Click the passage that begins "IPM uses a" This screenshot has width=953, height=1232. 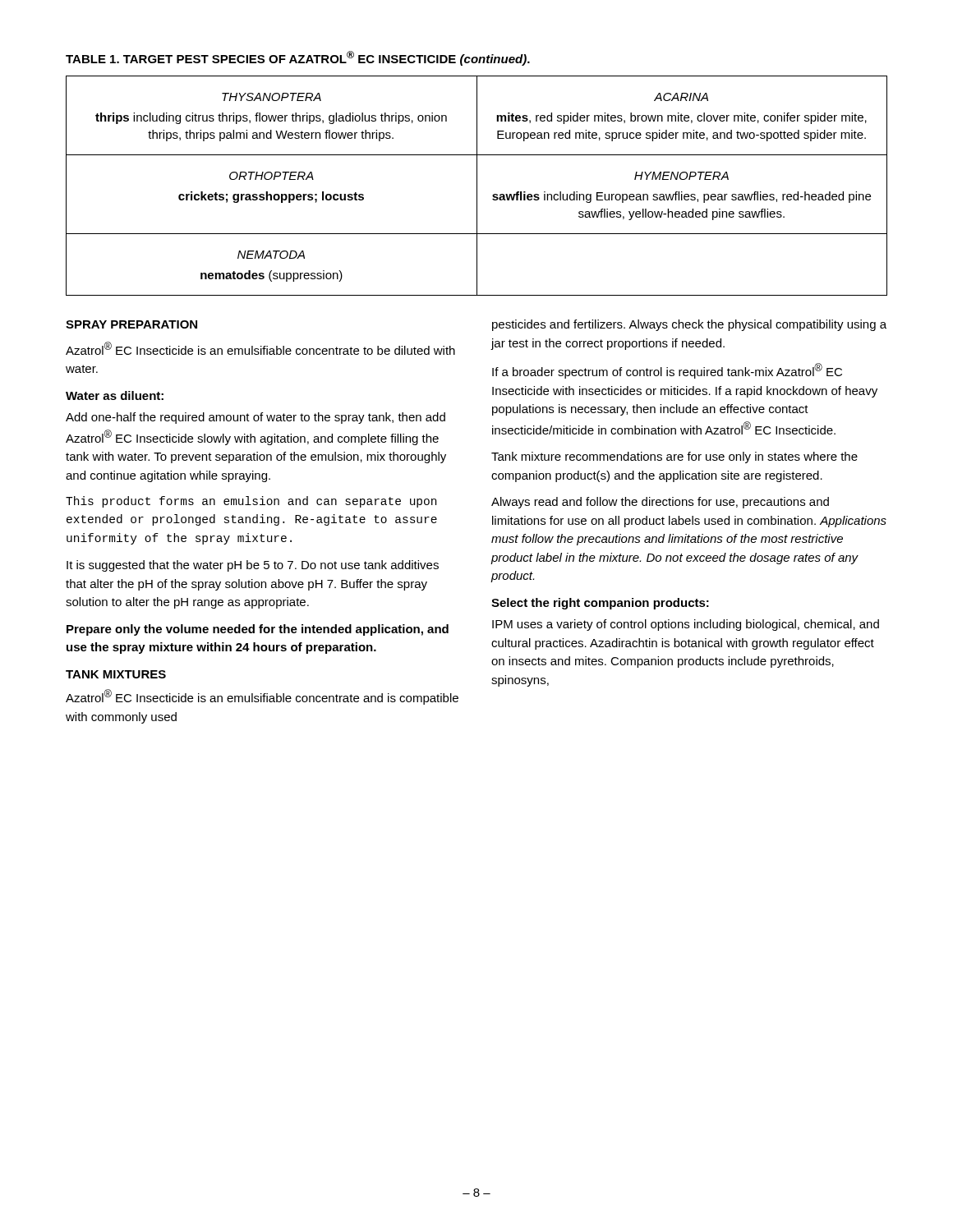point(689,652)
